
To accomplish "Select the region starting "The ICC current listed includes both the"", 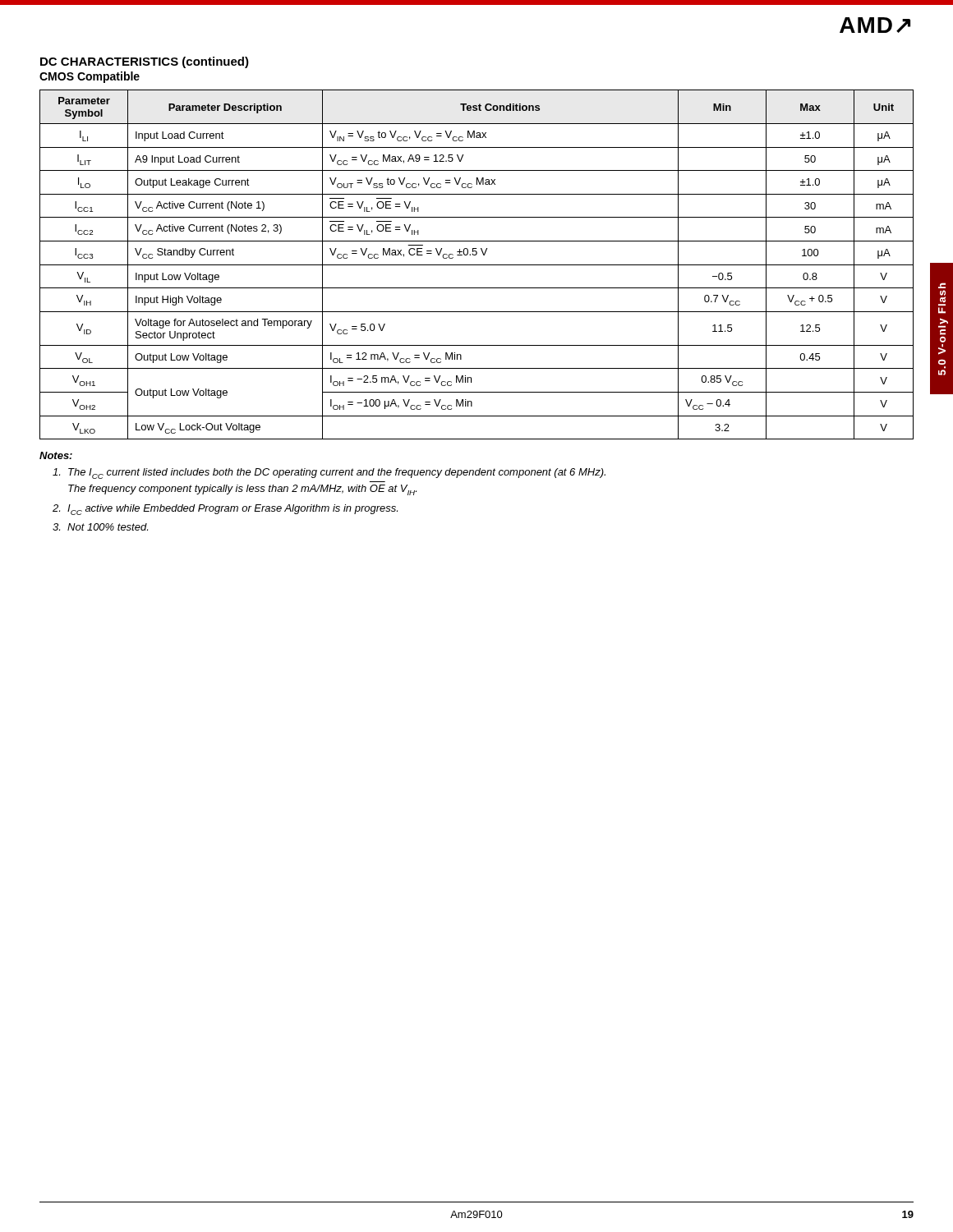I will click(330, 481).
